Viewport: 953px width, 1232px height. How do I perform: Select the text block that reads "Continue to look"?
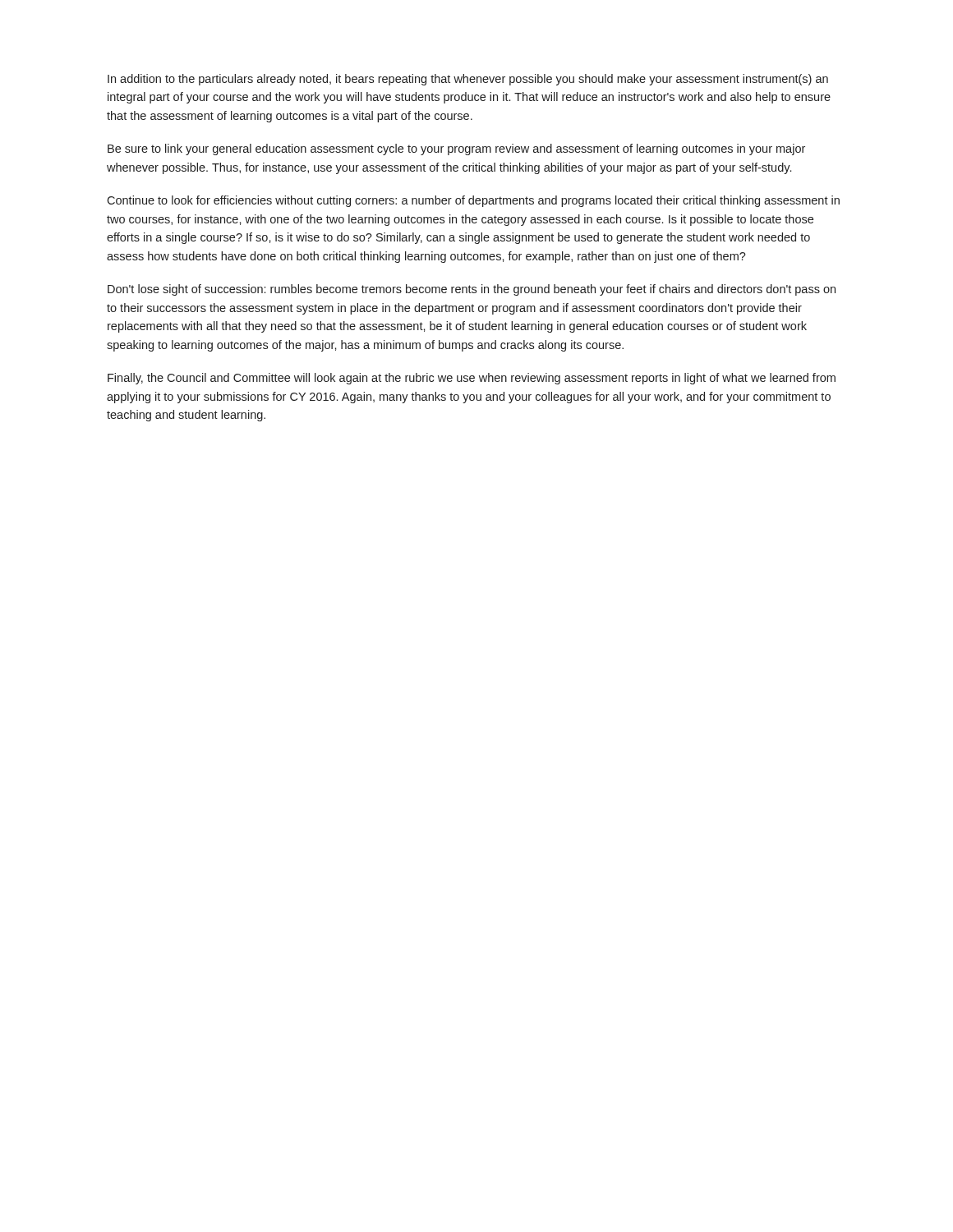coord(474,228)
